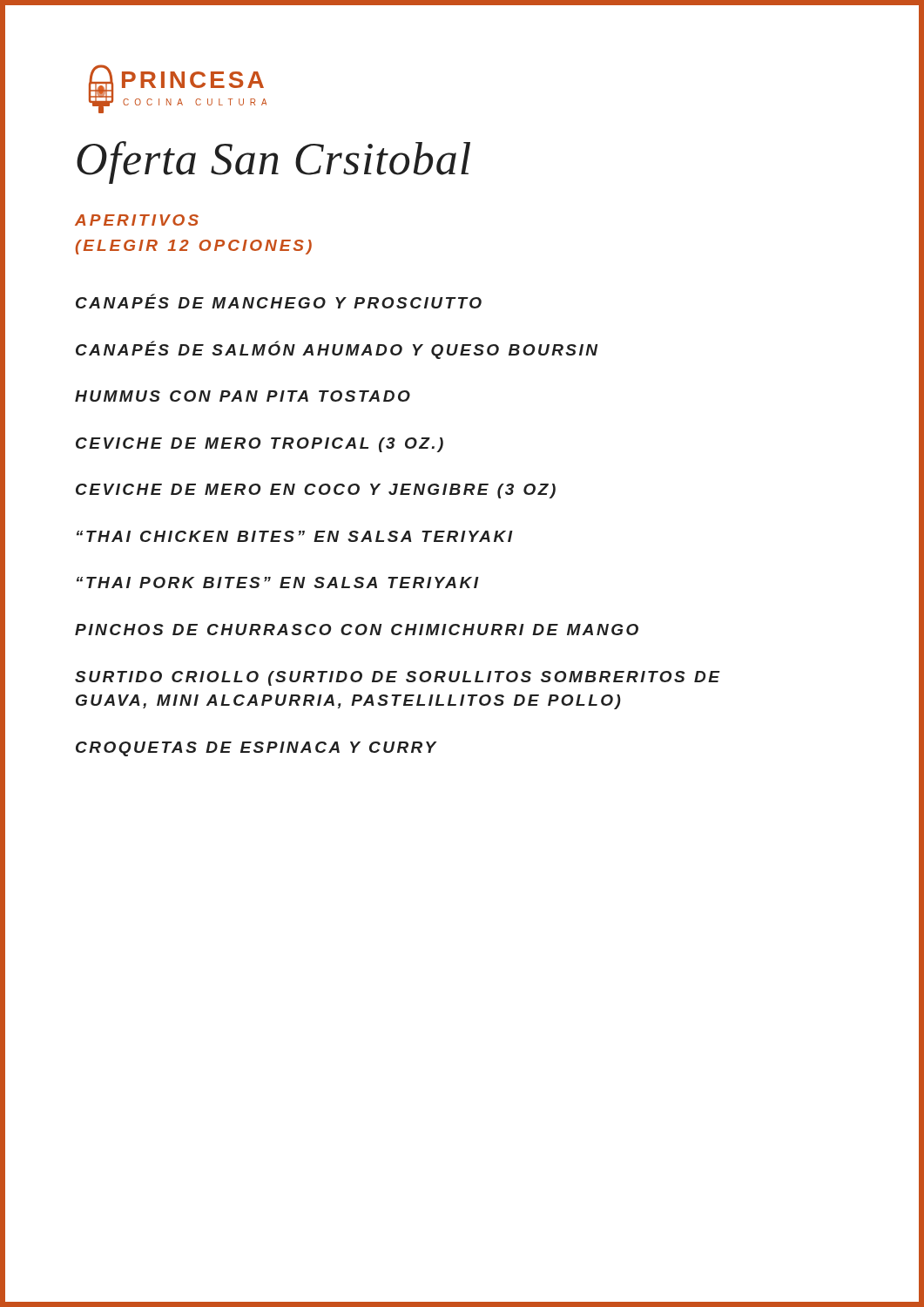Point to the passage starting "HUMMUS CON PAN"
The image size is (924, 1307).
pos(244,396)
